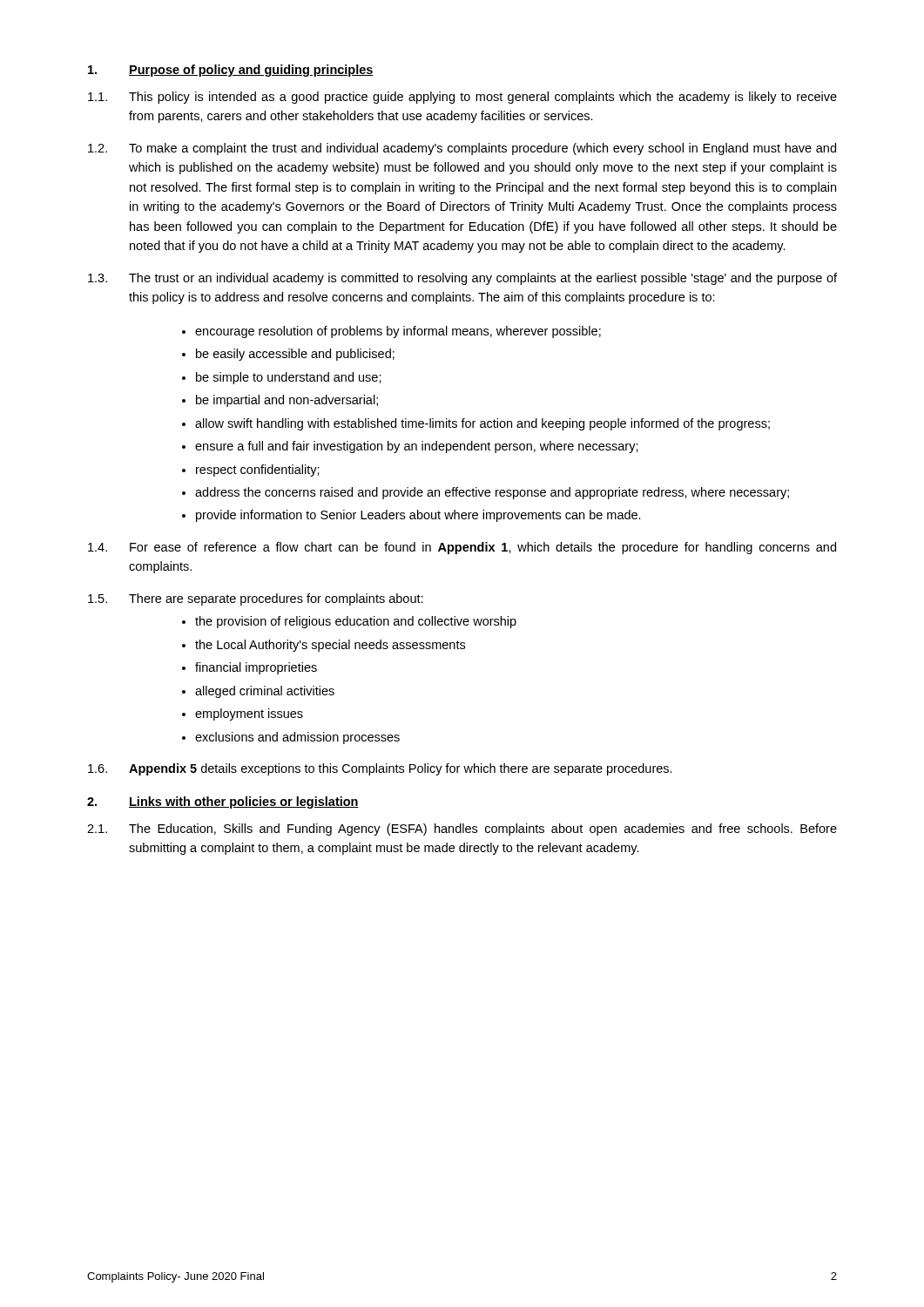924x1307 pixels.
Task: Locate the passage starting "ensure a full and fair investigation by"
Action: [417, 446]
